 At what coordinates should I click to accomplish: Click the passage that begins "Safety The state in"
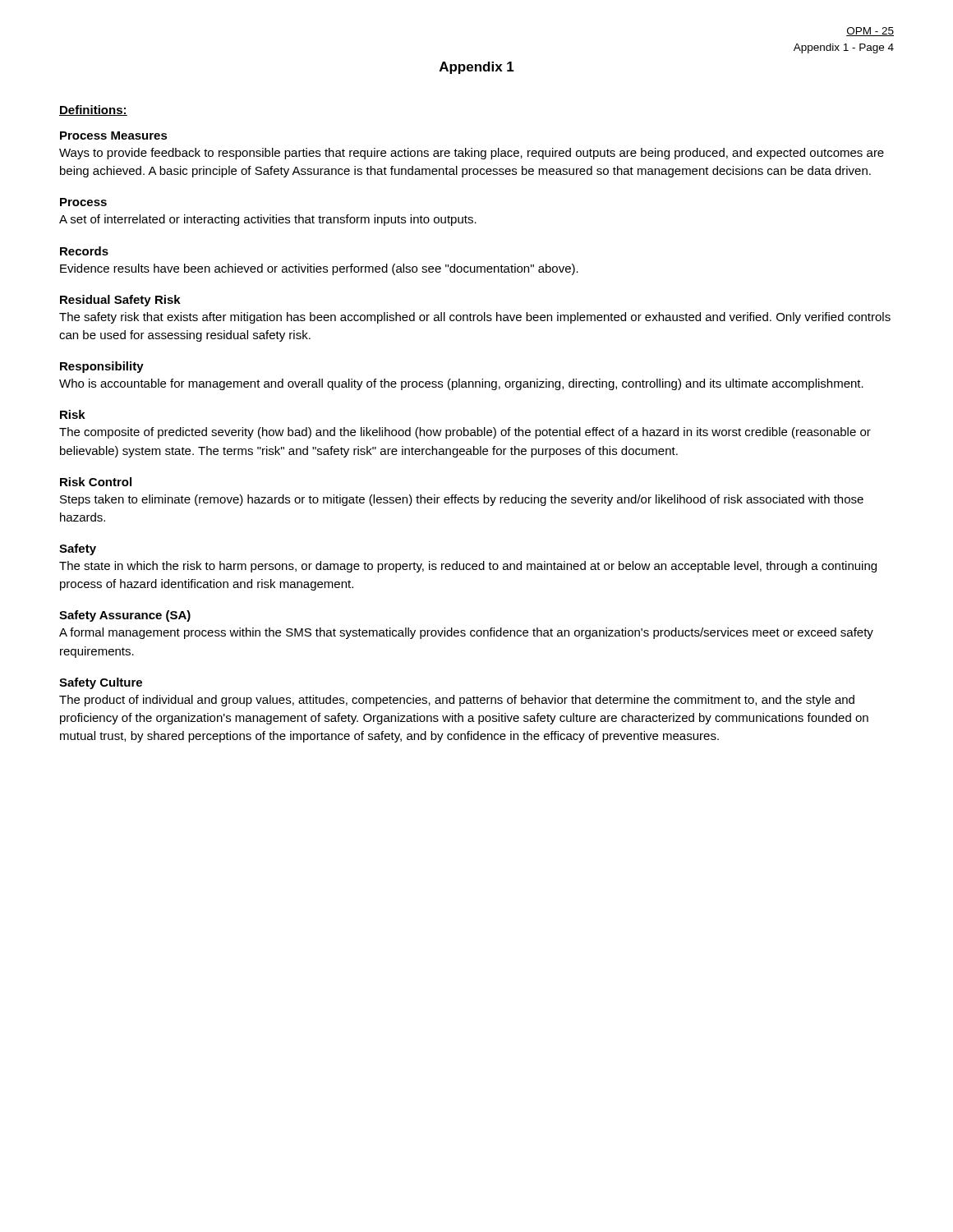[x=476, y=567]
